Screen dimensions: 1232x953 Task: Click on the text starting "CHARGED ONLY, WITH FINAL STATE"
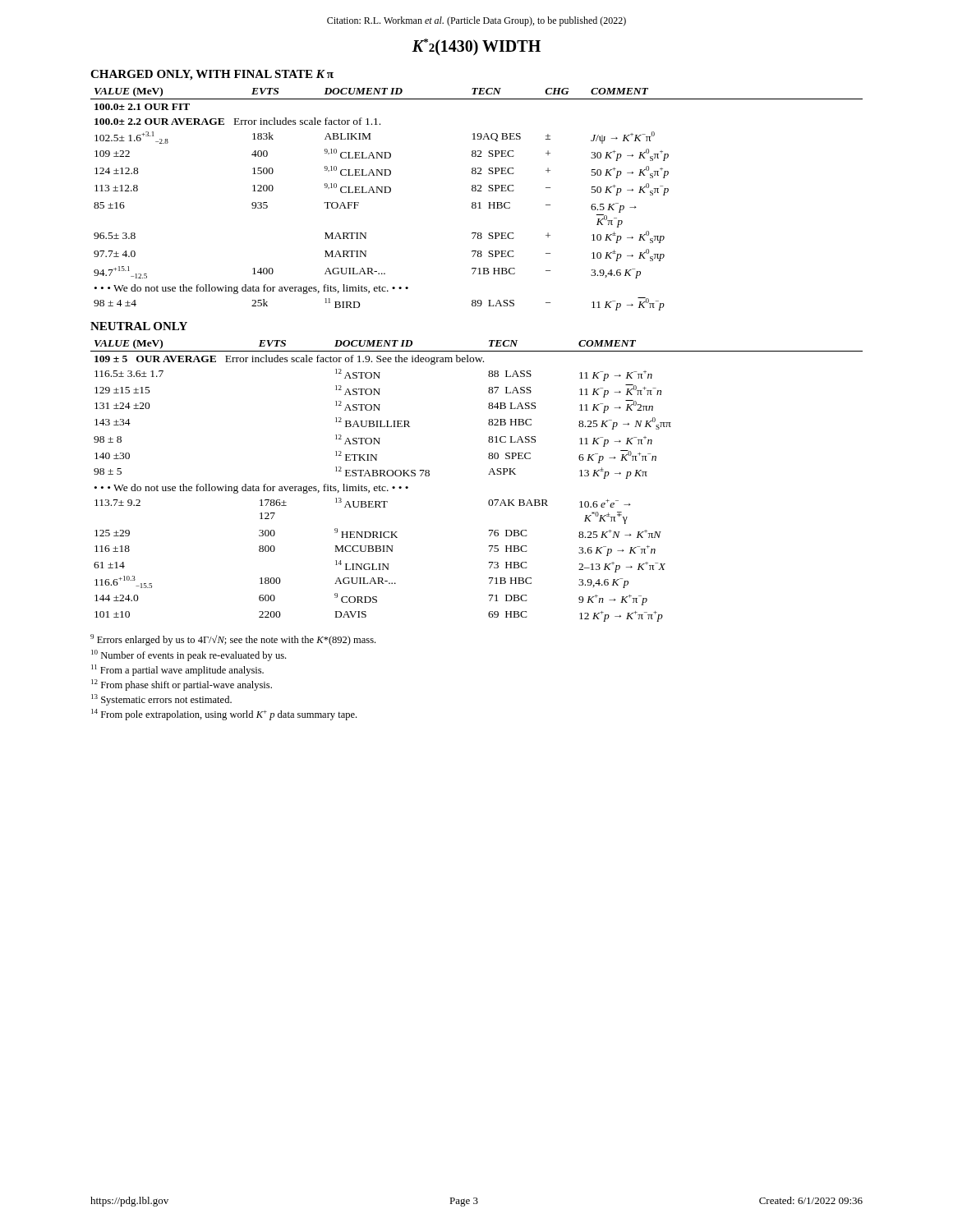tap(212, 74)
